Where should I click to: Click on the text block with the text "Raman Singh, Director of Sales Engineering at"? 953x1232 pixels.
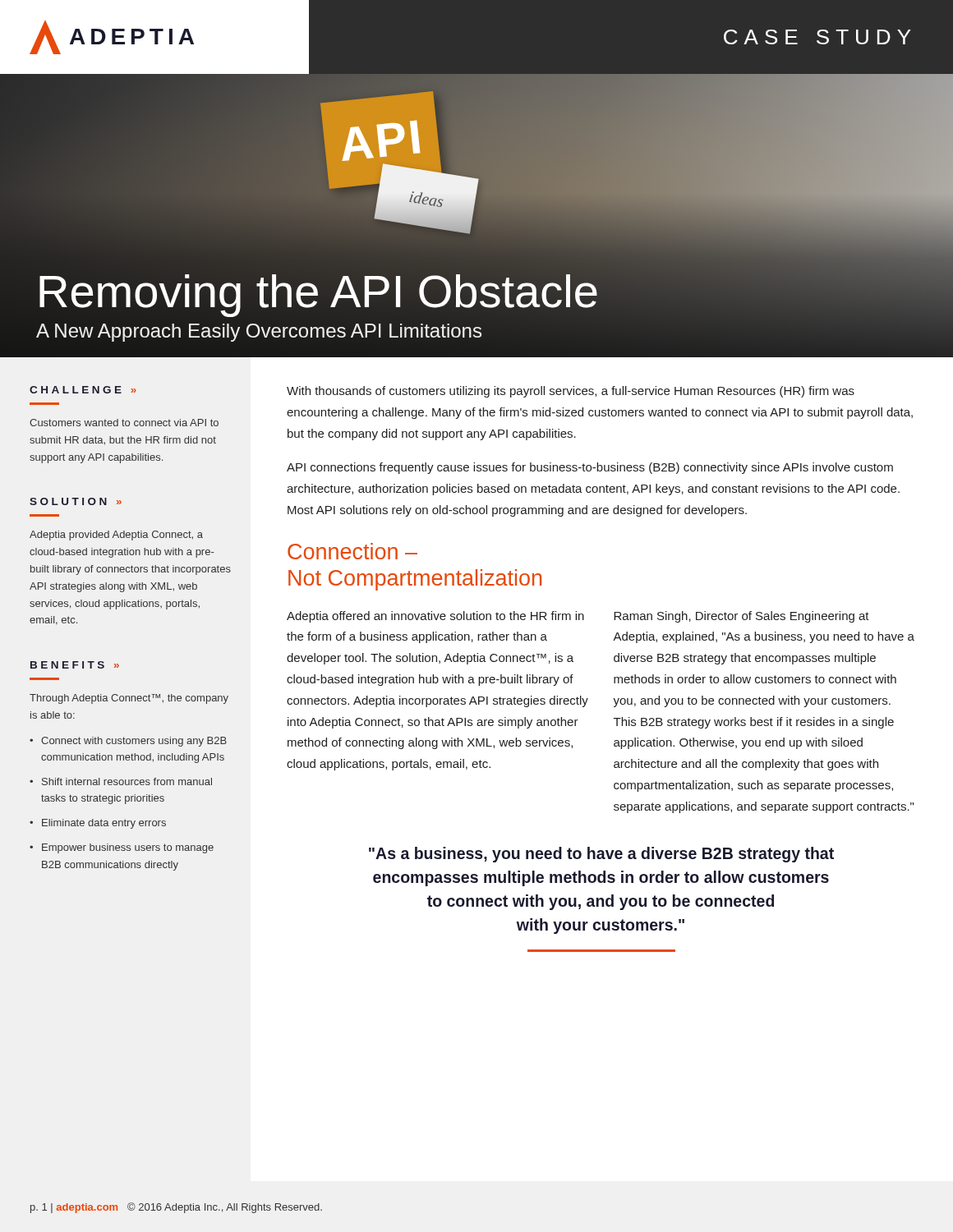pos(764,711)
